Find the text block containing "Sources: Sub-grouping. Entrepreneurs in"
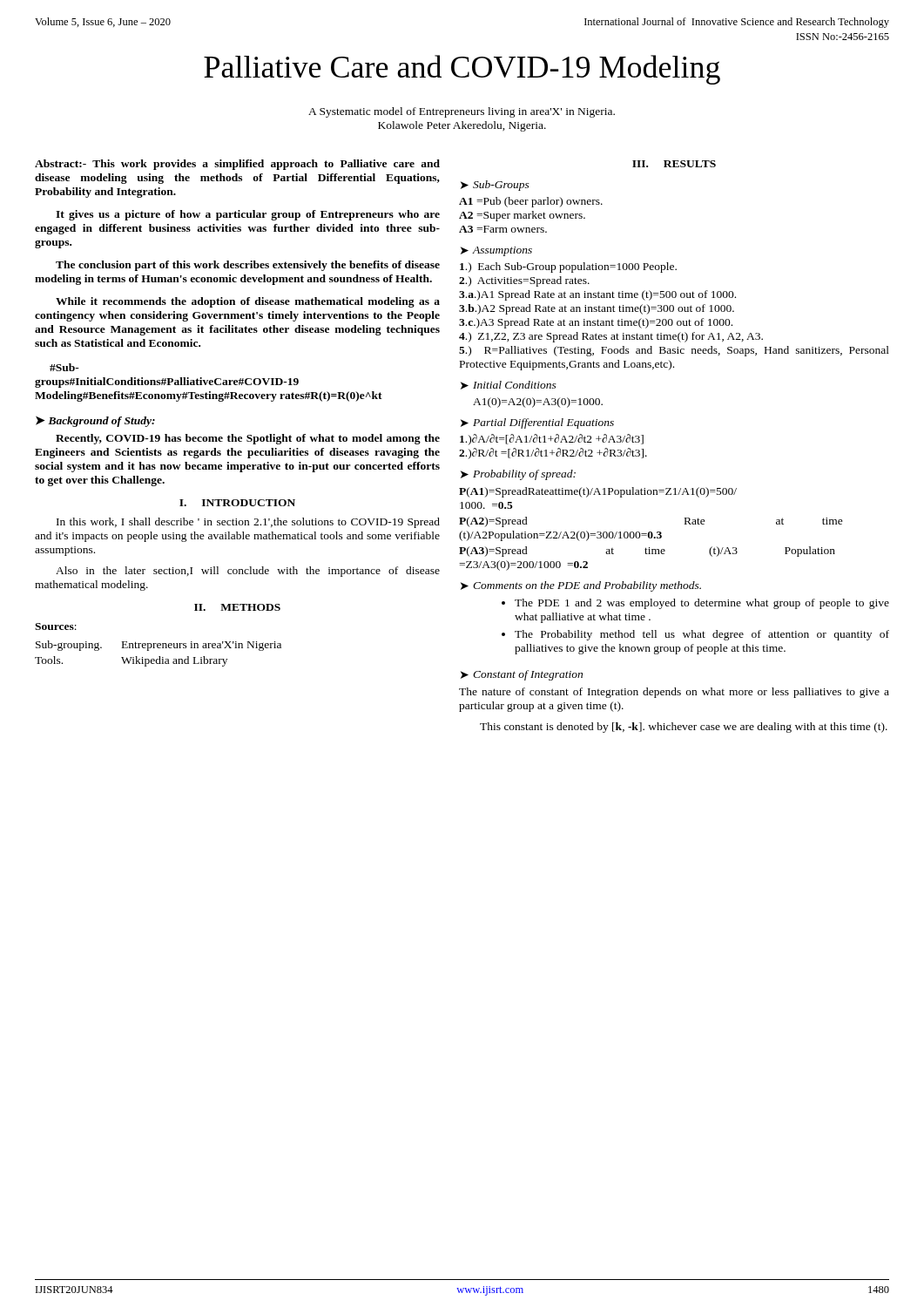 (237, 644)
